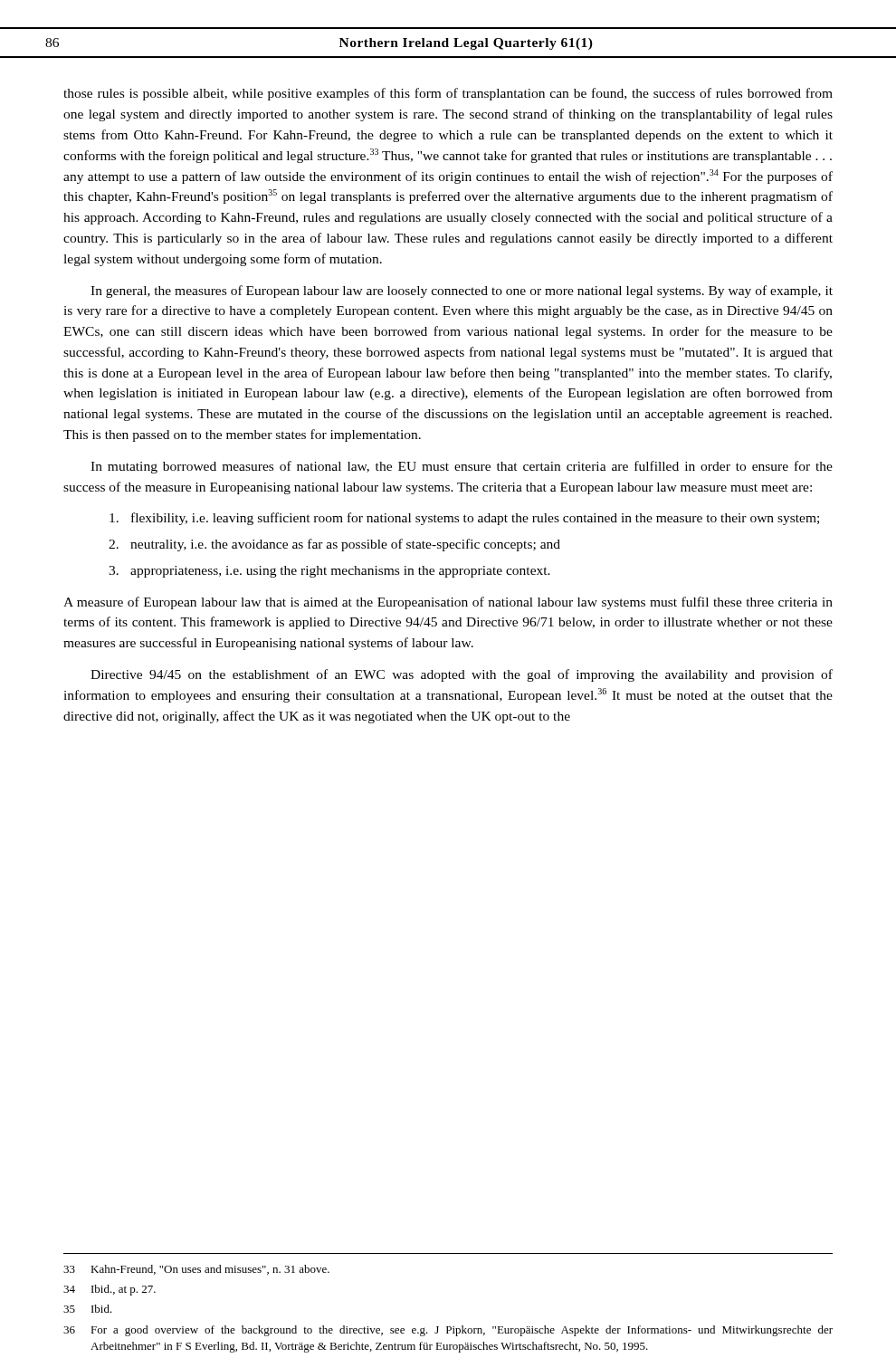Viewport: 896px width, 1358px height.
Task: Select the element starting "34 Ibid., at"
Action: (x=110, y=1290)
